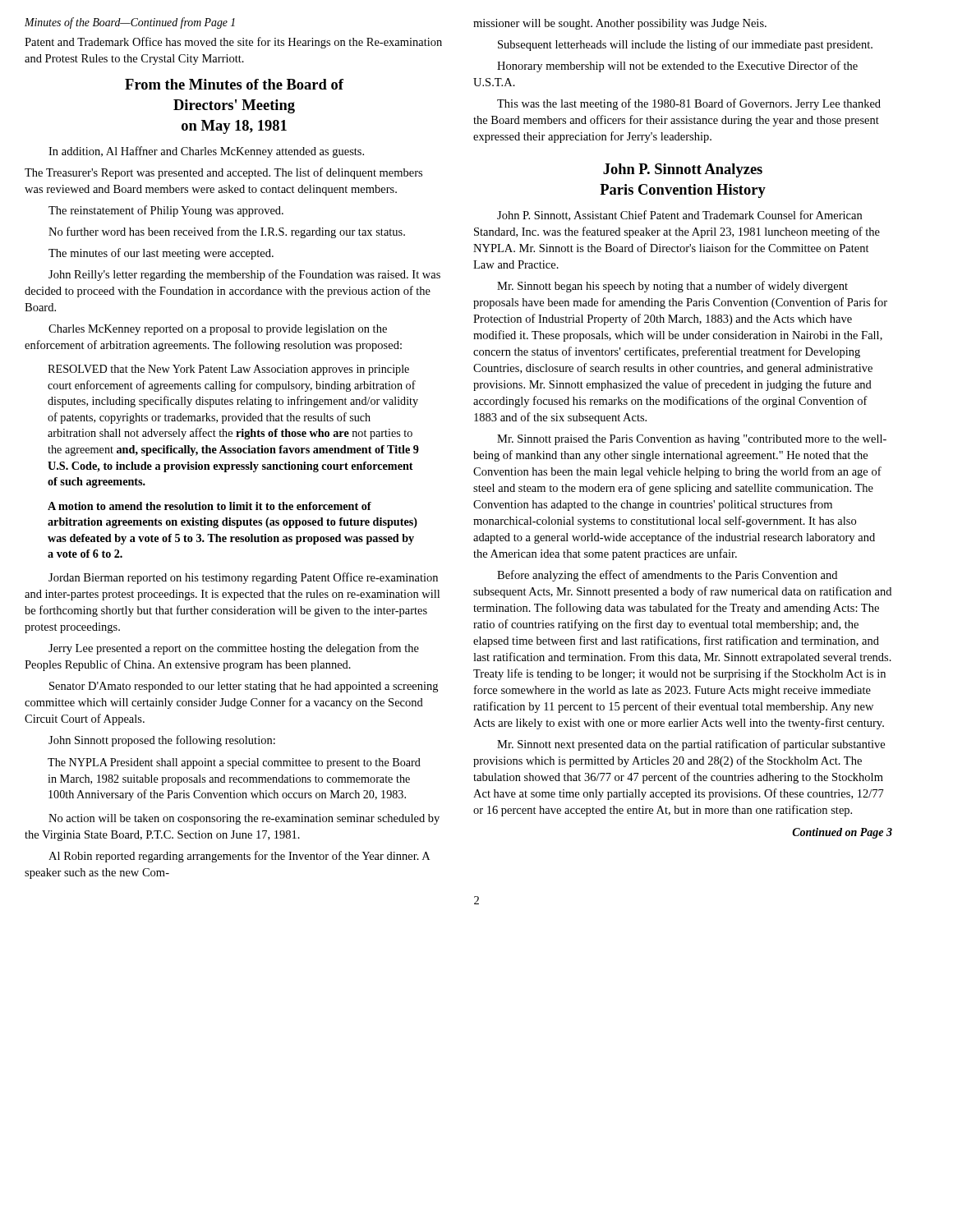Screen dimensions: 1232x953
Task: Click on the text block with the text "In addition, Al Haffner and Charles"
Action: (x=234, y=248)
